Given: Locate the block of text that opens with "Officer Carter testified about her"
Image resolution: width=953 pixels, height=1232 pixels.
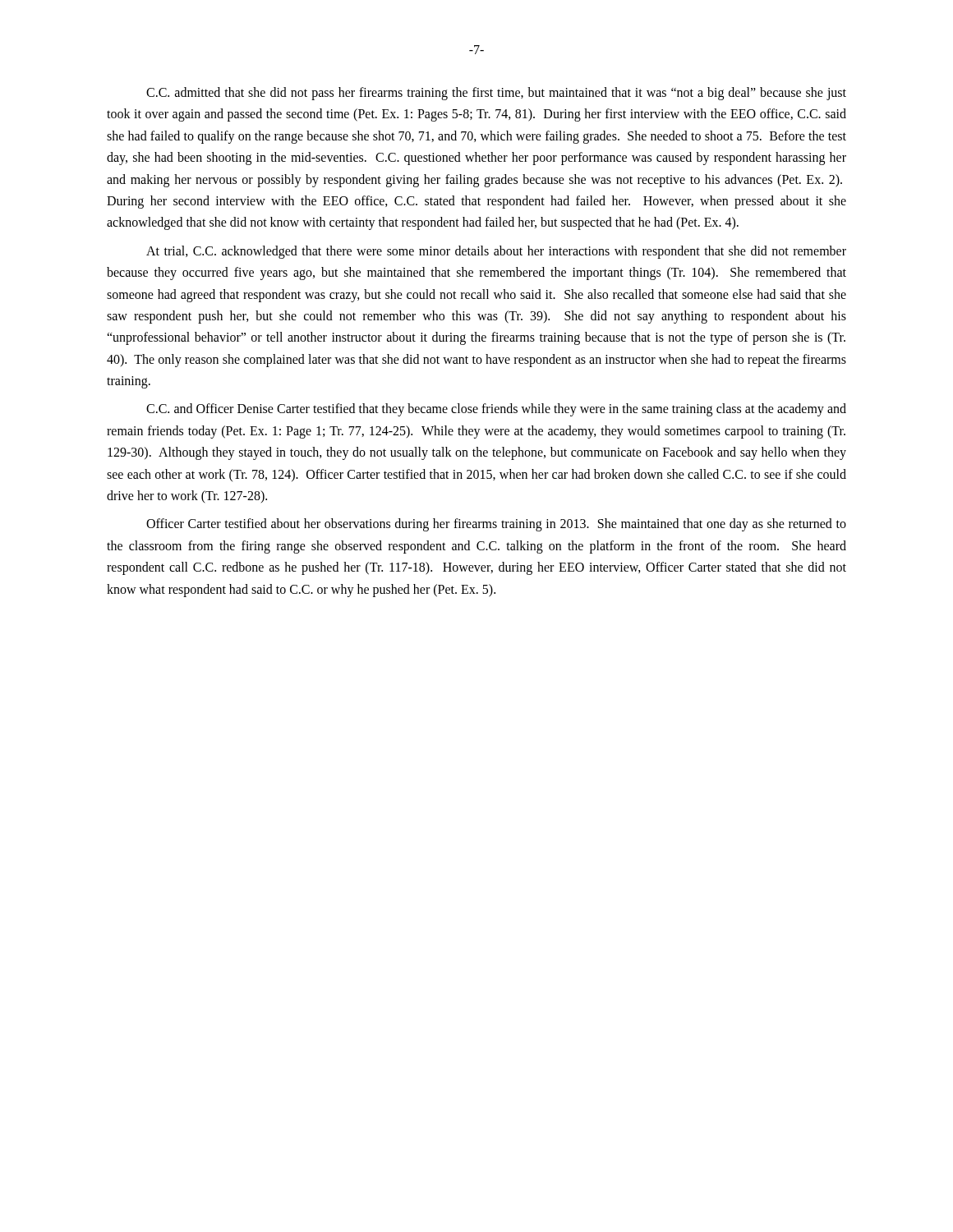Looking at the screenshot, I should point(476,556).
